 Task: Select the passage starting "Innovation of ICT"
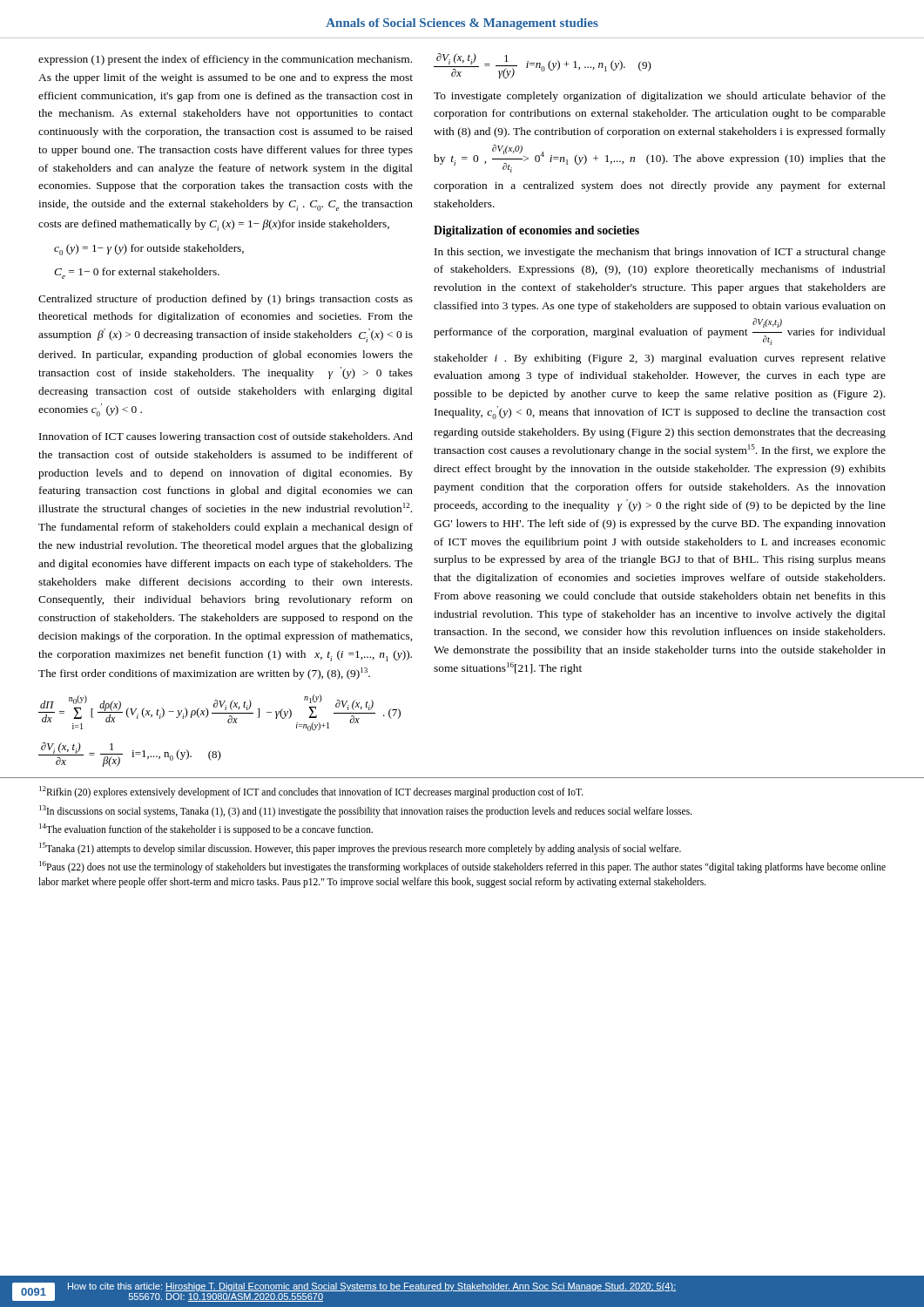(x=226, y=555)
